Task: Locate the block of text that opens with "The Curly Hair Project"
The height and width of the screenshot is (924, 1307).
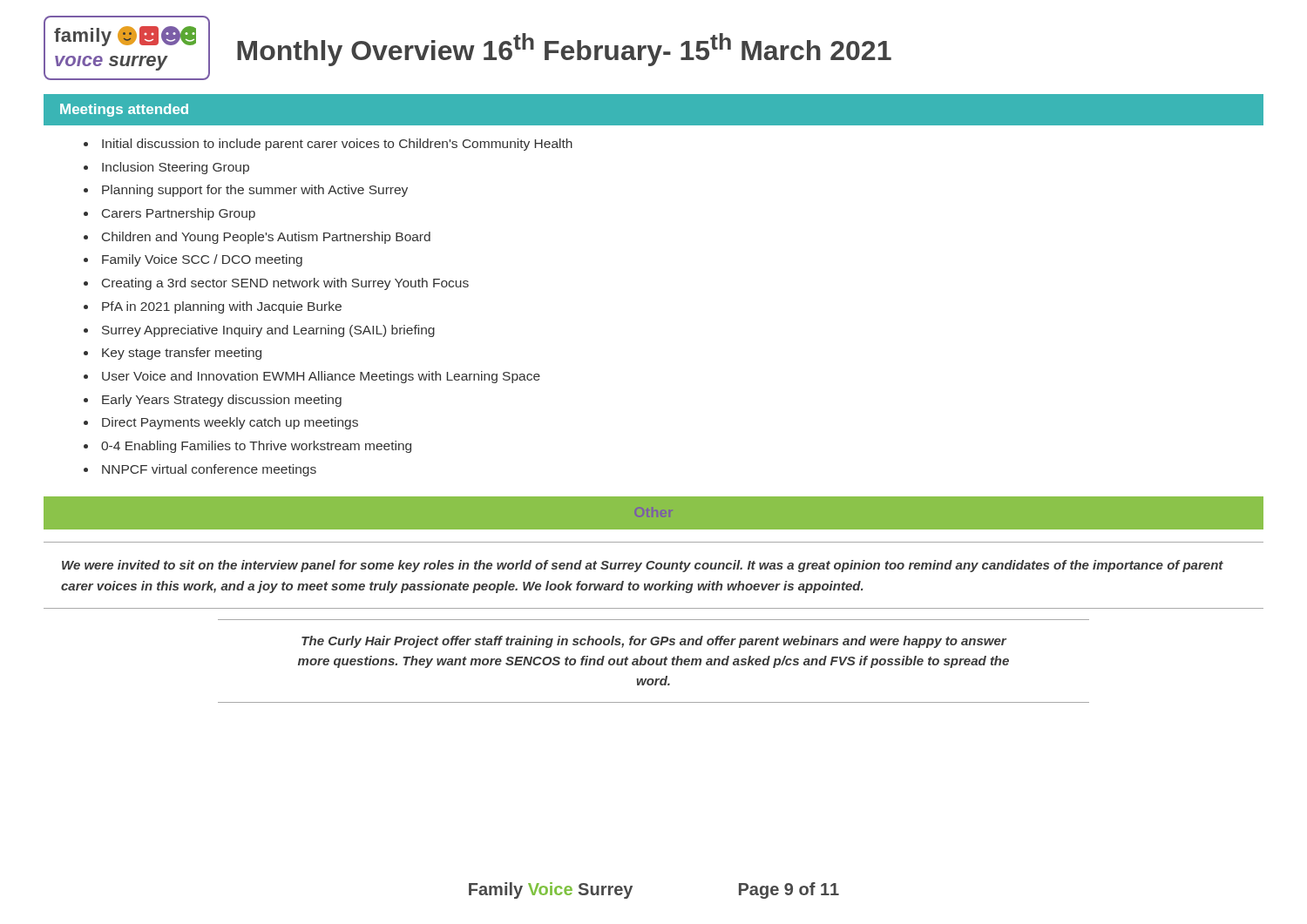Action: point(654,661)
